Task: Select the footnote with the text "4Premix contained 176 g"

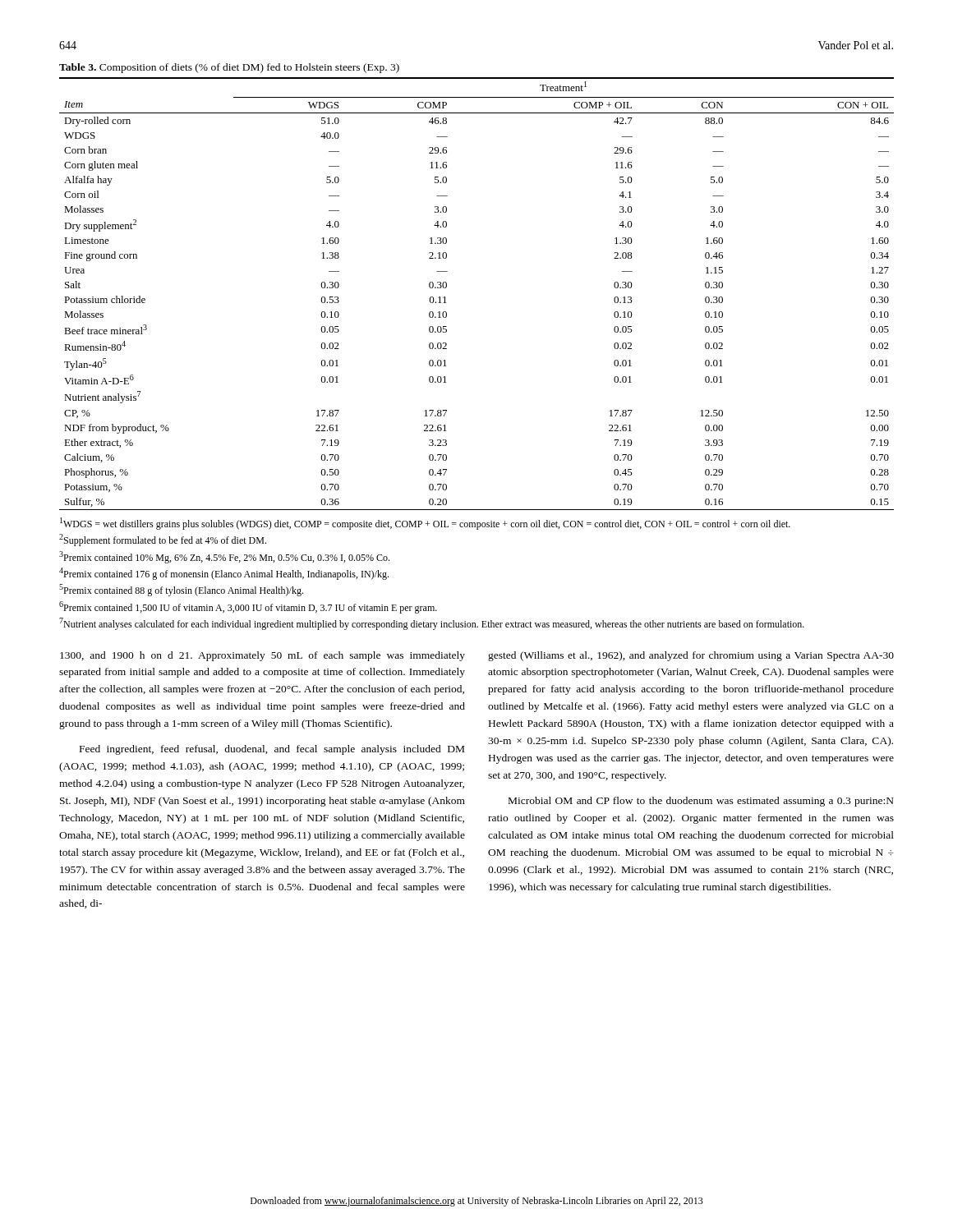Action: [224, 574]
